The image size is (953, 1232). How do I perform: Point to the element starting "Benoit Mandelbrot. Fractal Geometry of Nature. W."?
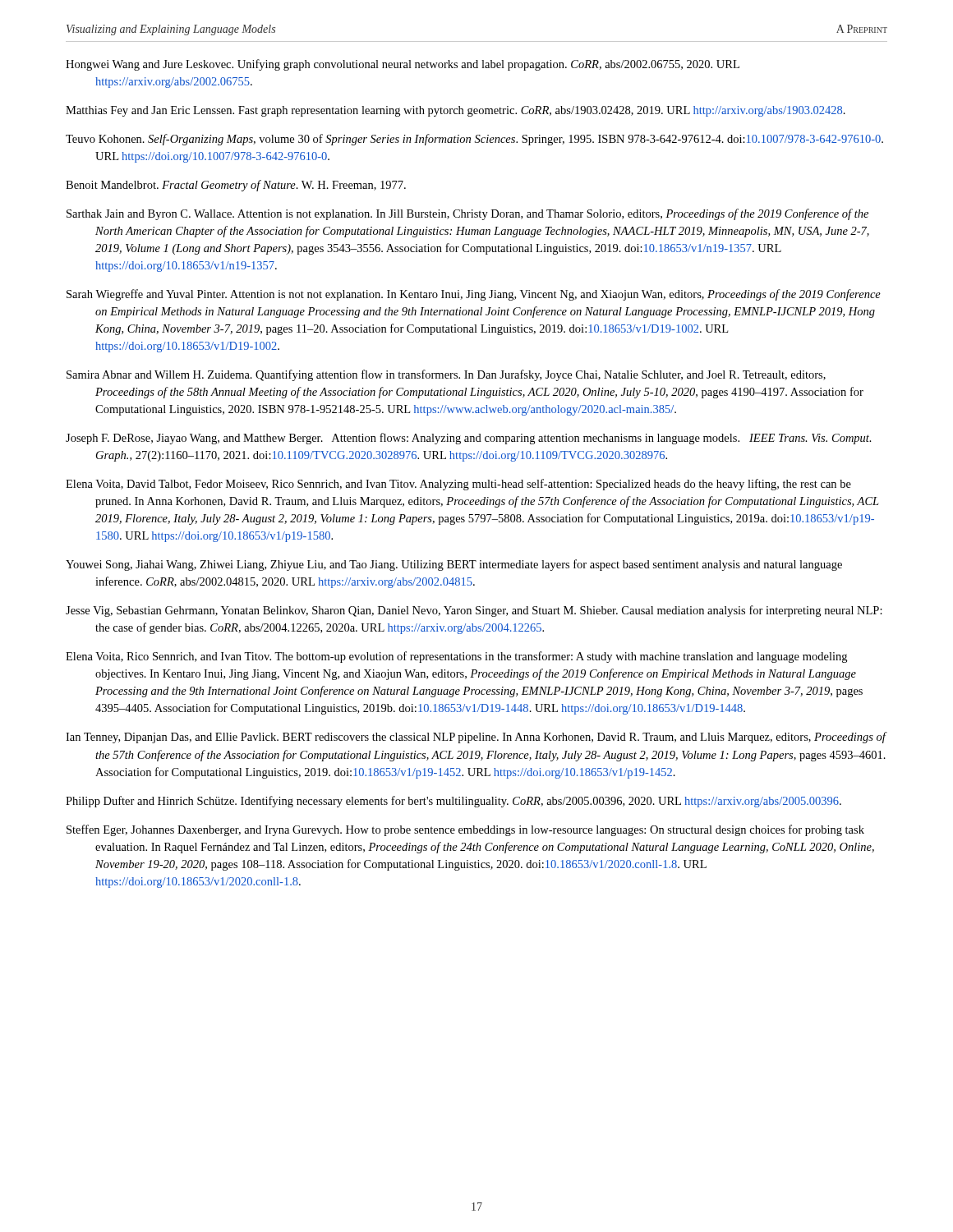pyautogui.click(x=236, y=185)
